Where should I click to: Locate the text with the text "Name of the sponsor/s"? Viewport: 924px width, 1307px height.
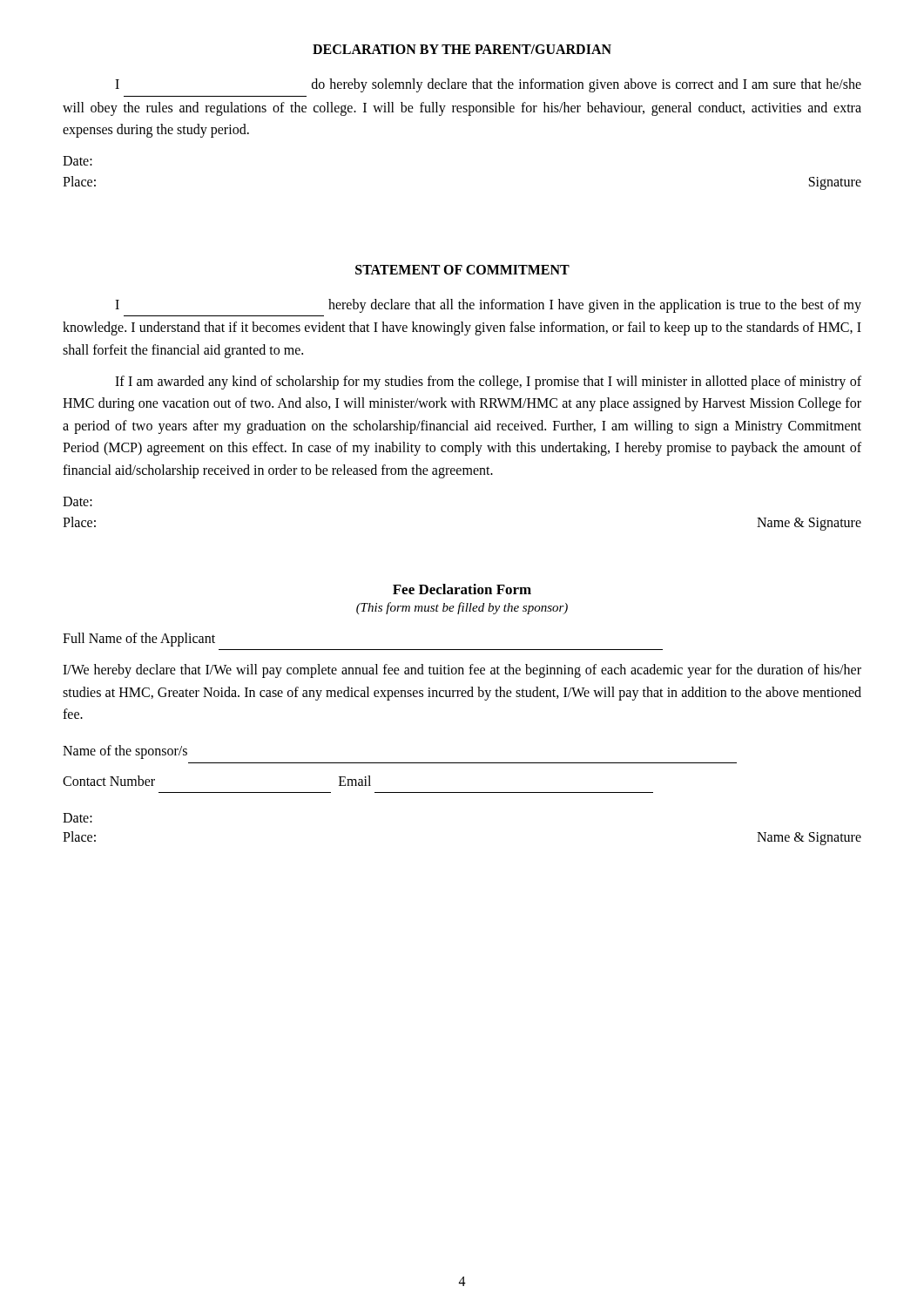(400, 751)
